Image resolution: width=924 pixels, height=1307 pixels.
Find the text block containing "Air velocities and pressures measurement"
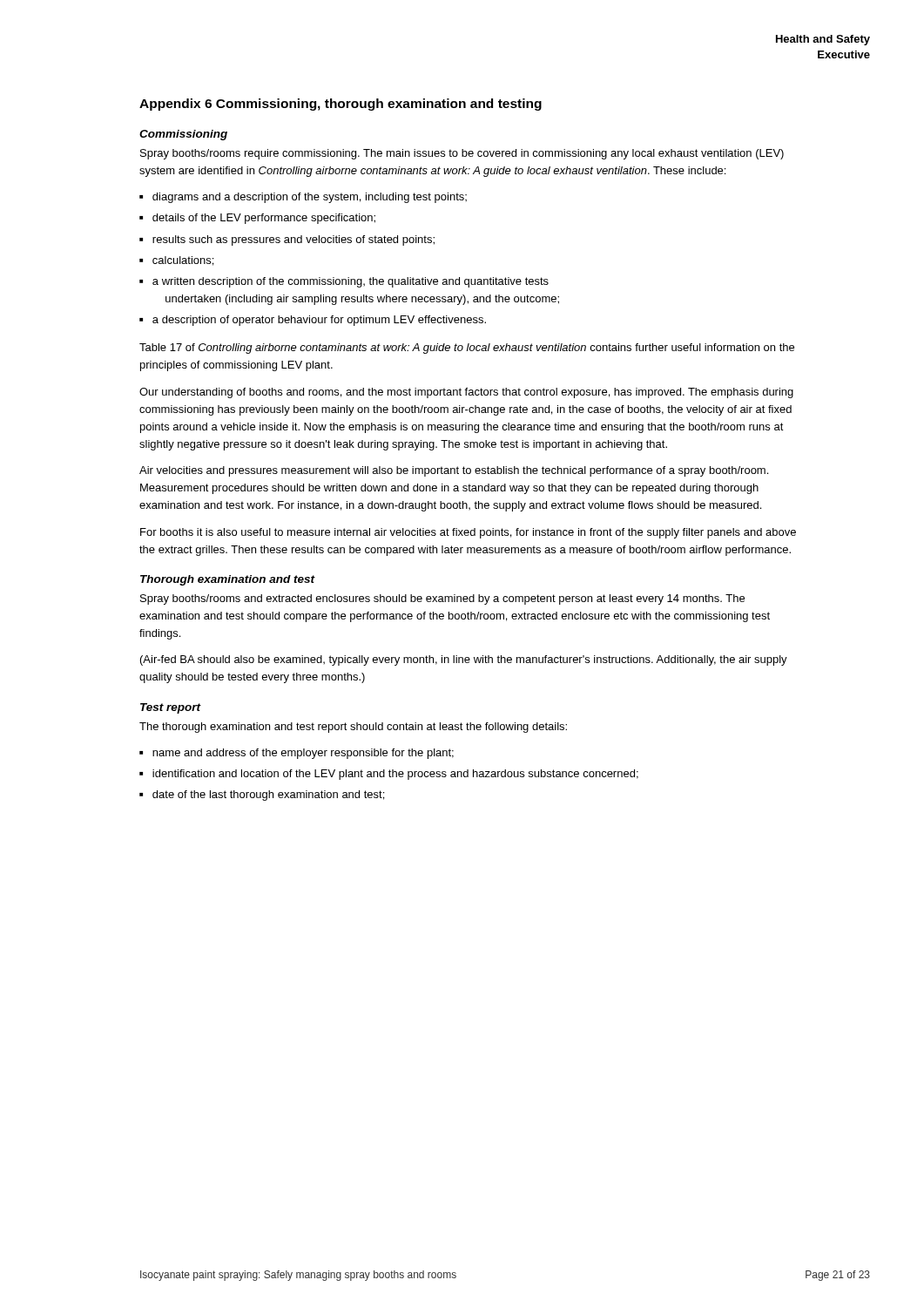pos(454,488)
